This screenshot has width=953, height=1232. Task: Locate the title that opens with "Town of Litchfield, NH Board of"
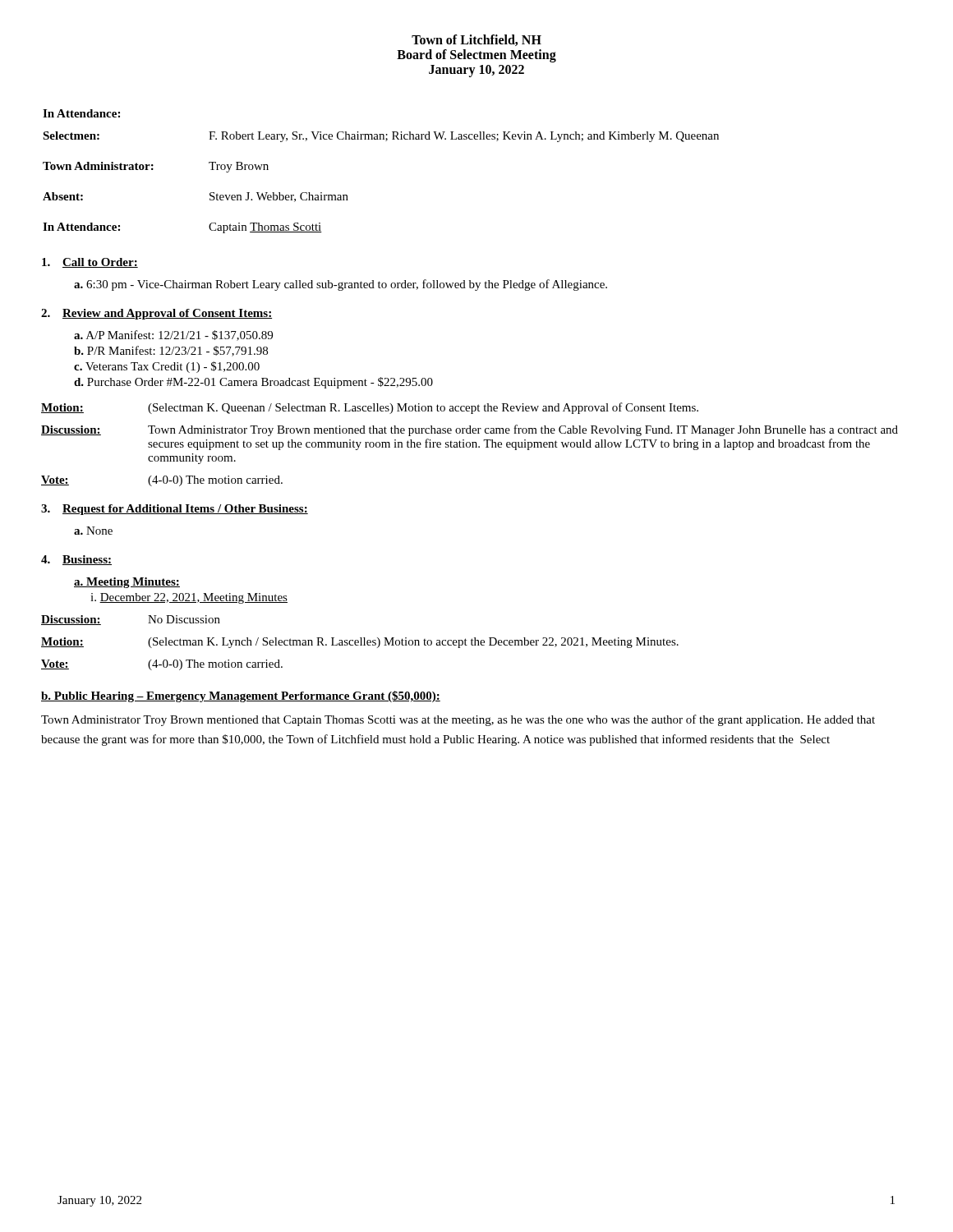[476, 55]
